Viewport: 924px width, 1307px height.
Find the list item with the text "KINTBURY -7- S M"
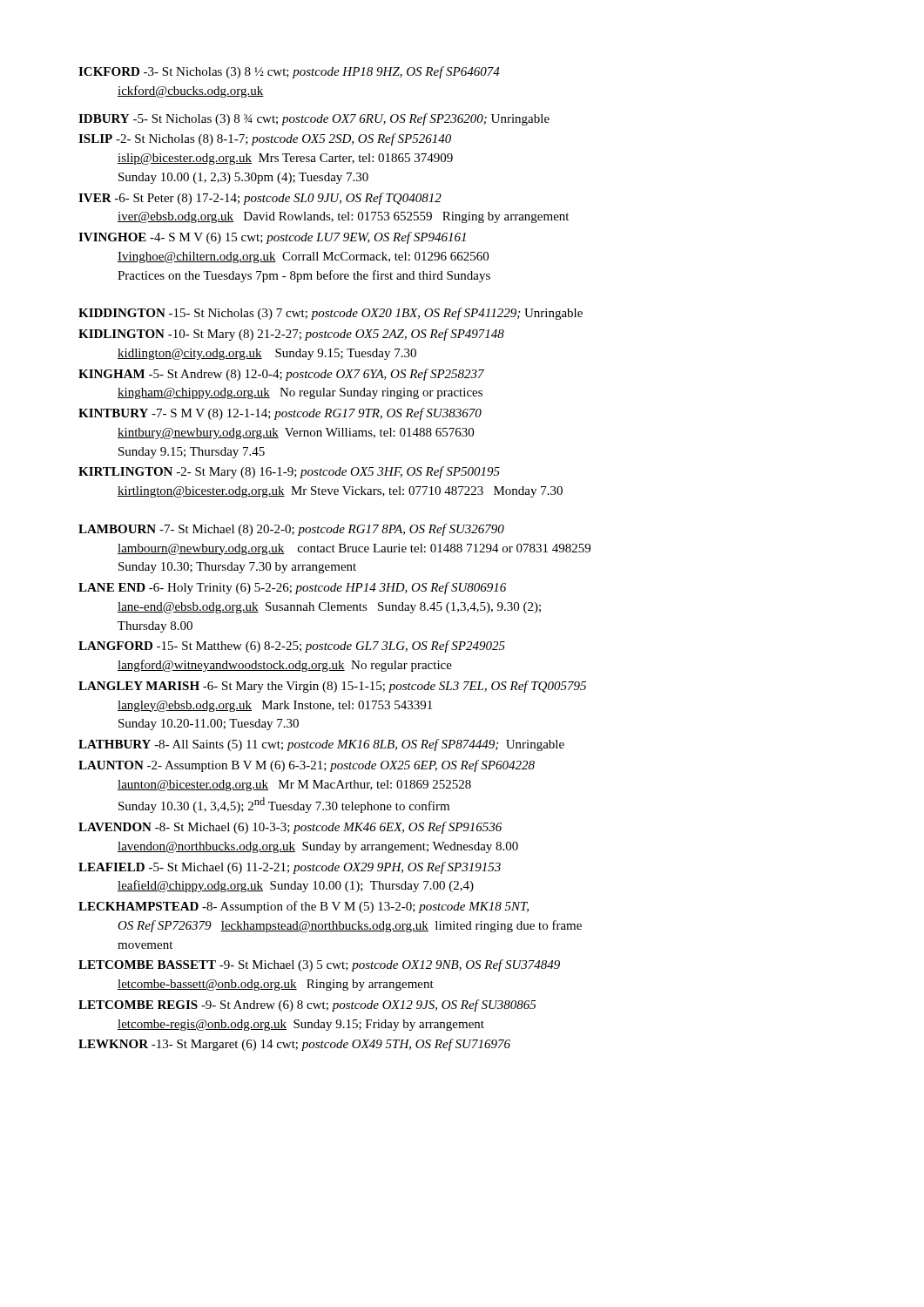(x=280, y=432)
